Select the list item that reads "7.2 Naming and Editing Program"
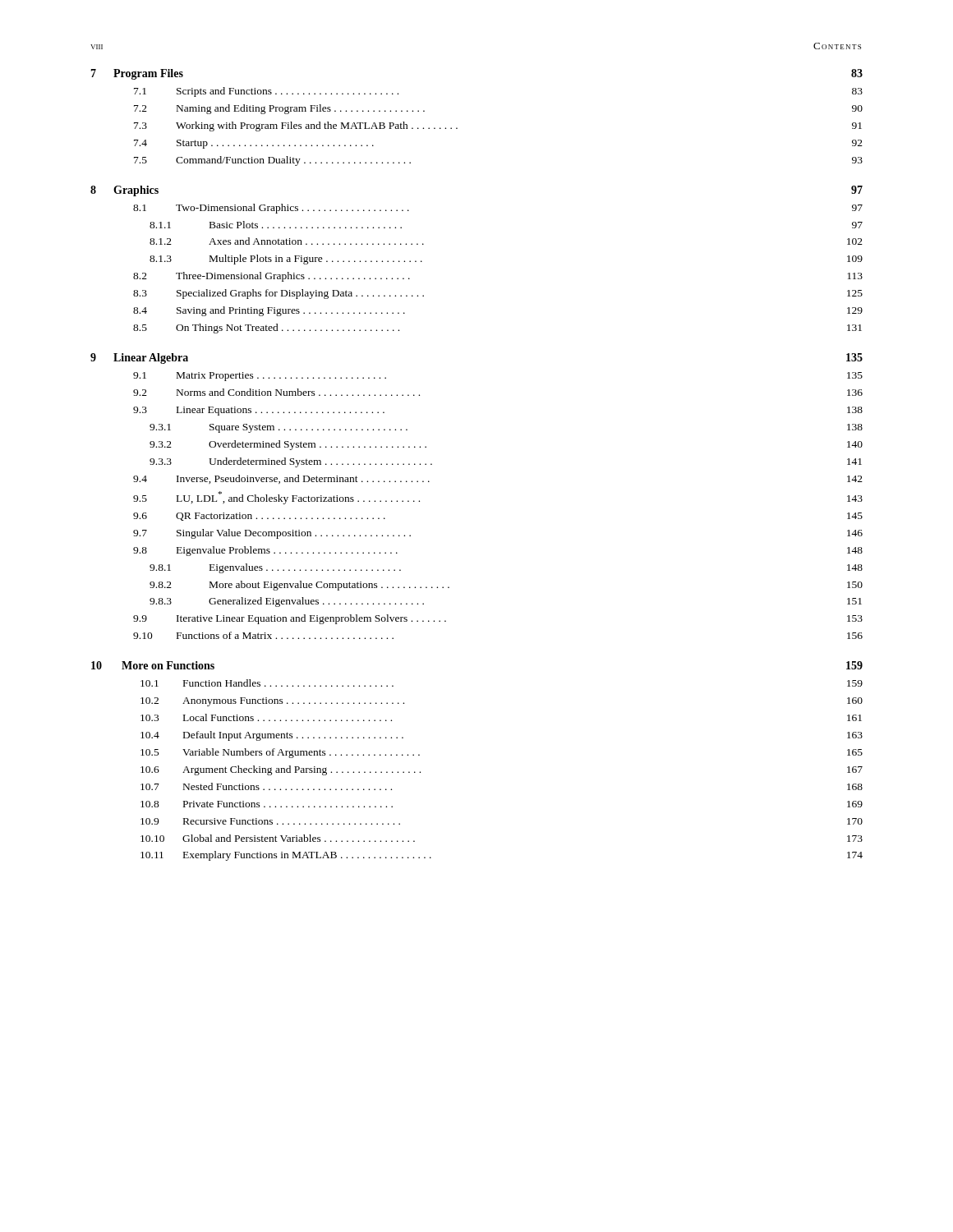Image resolution: width=953 pixels, height=1232 pixels. [x=253, y=109]
